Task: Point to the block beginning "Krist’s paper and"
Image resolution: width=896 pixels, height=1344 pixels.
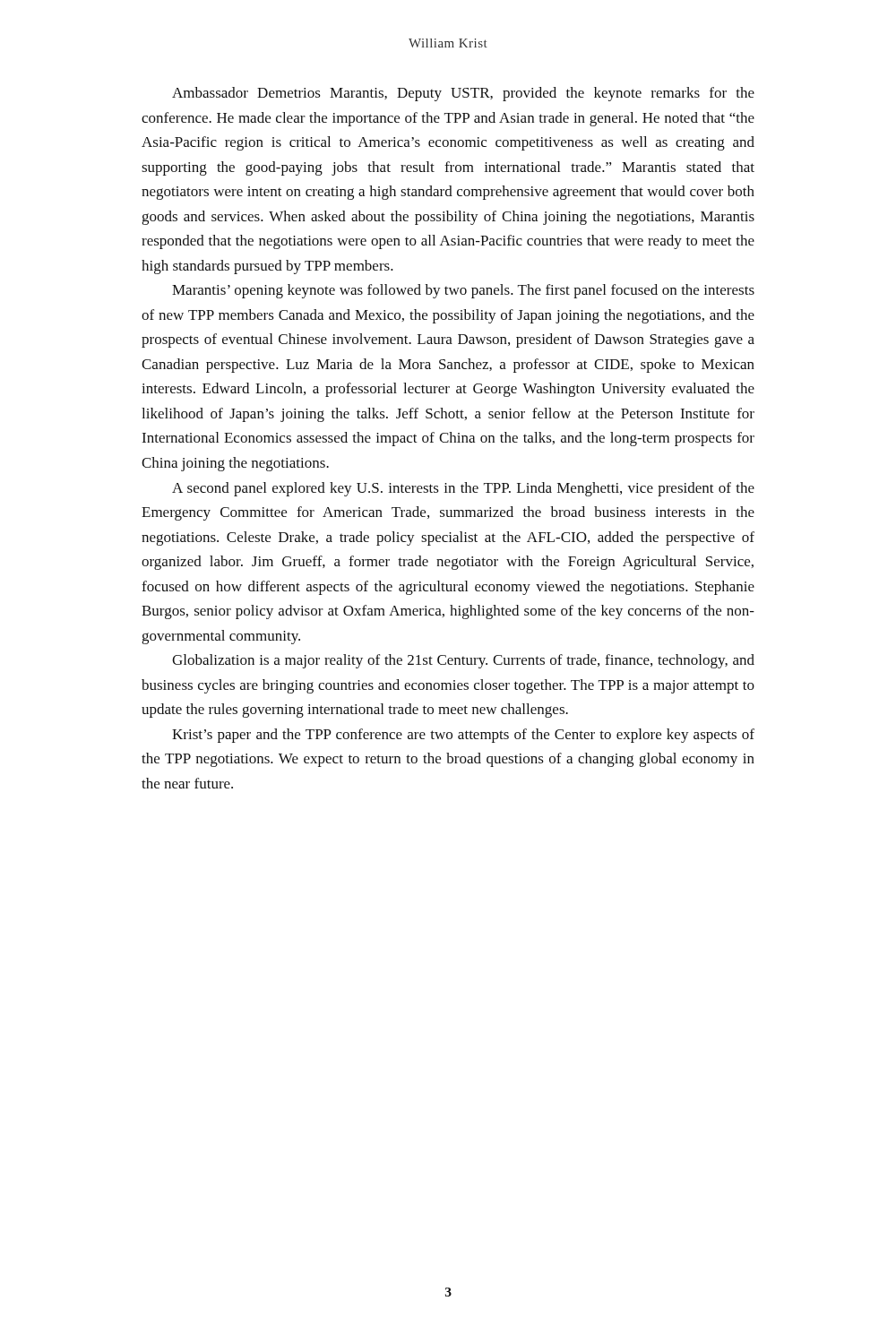Action: pos(448,759)
